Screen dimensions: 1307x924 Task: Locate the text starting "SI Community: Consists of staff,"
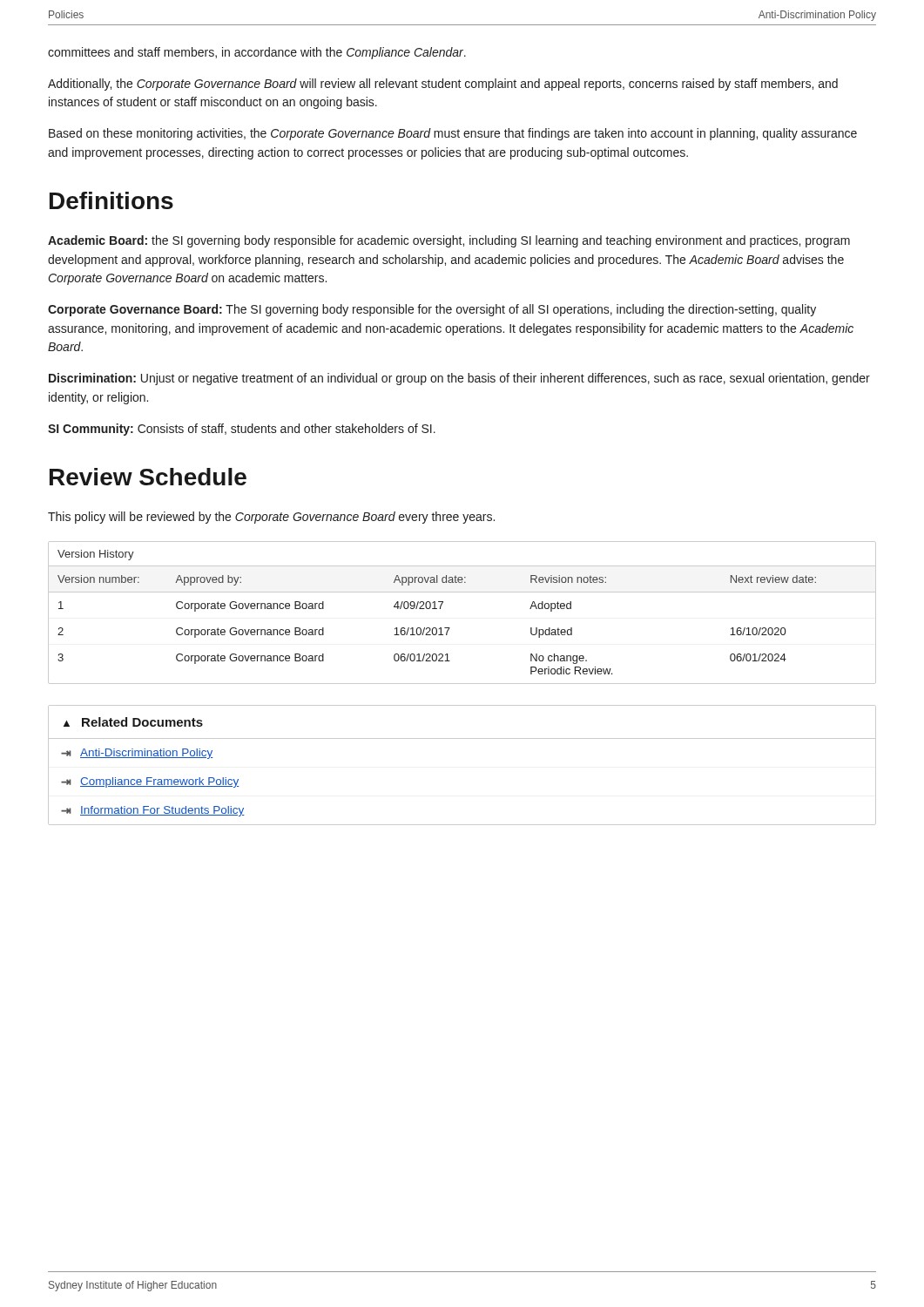(x=242, y=428)
